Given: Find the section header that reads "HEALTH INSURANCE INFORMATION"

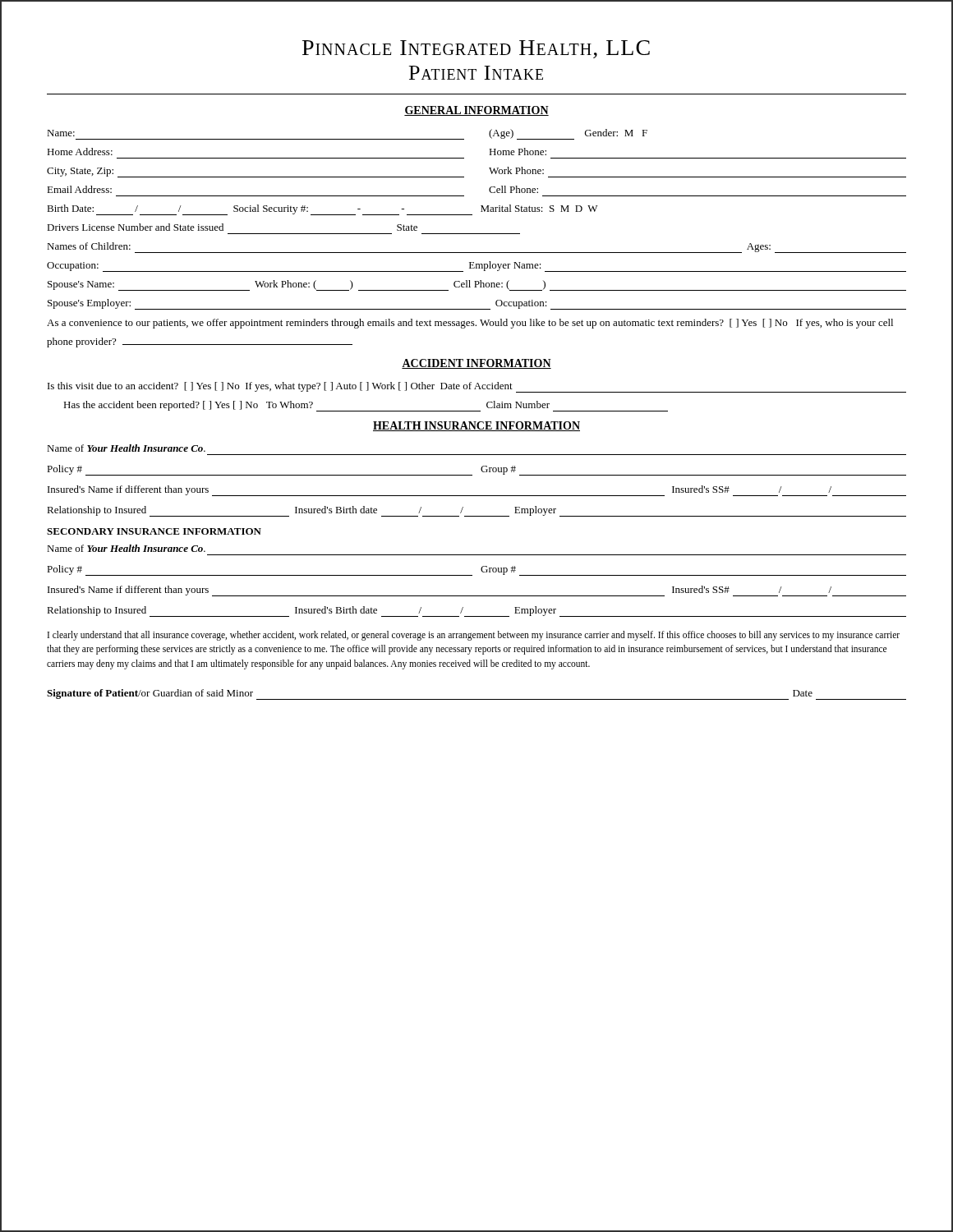Looking at the screenshot, I should [x=476, y=426].
